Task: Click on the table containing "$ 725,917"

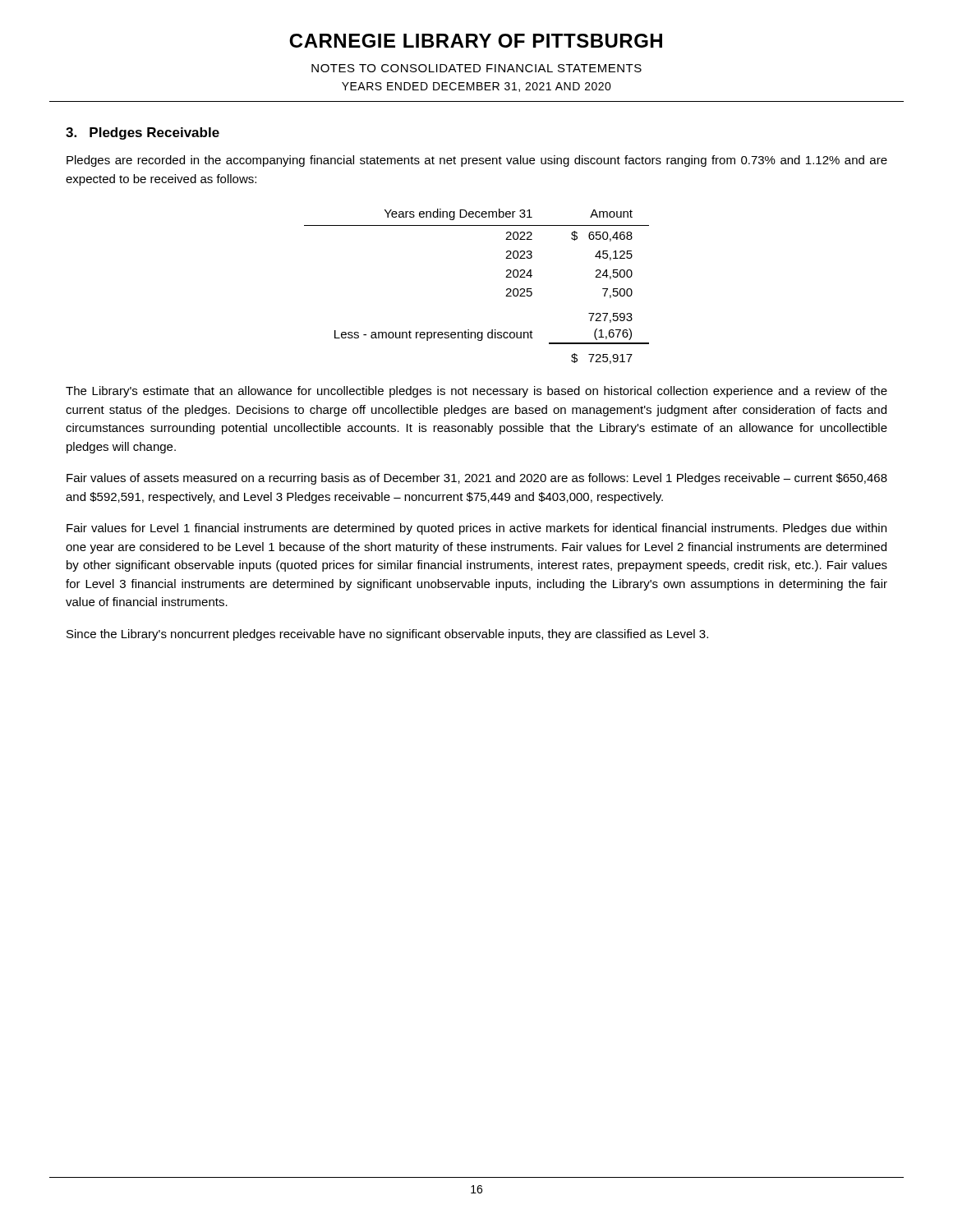Action: pos(476,285)
